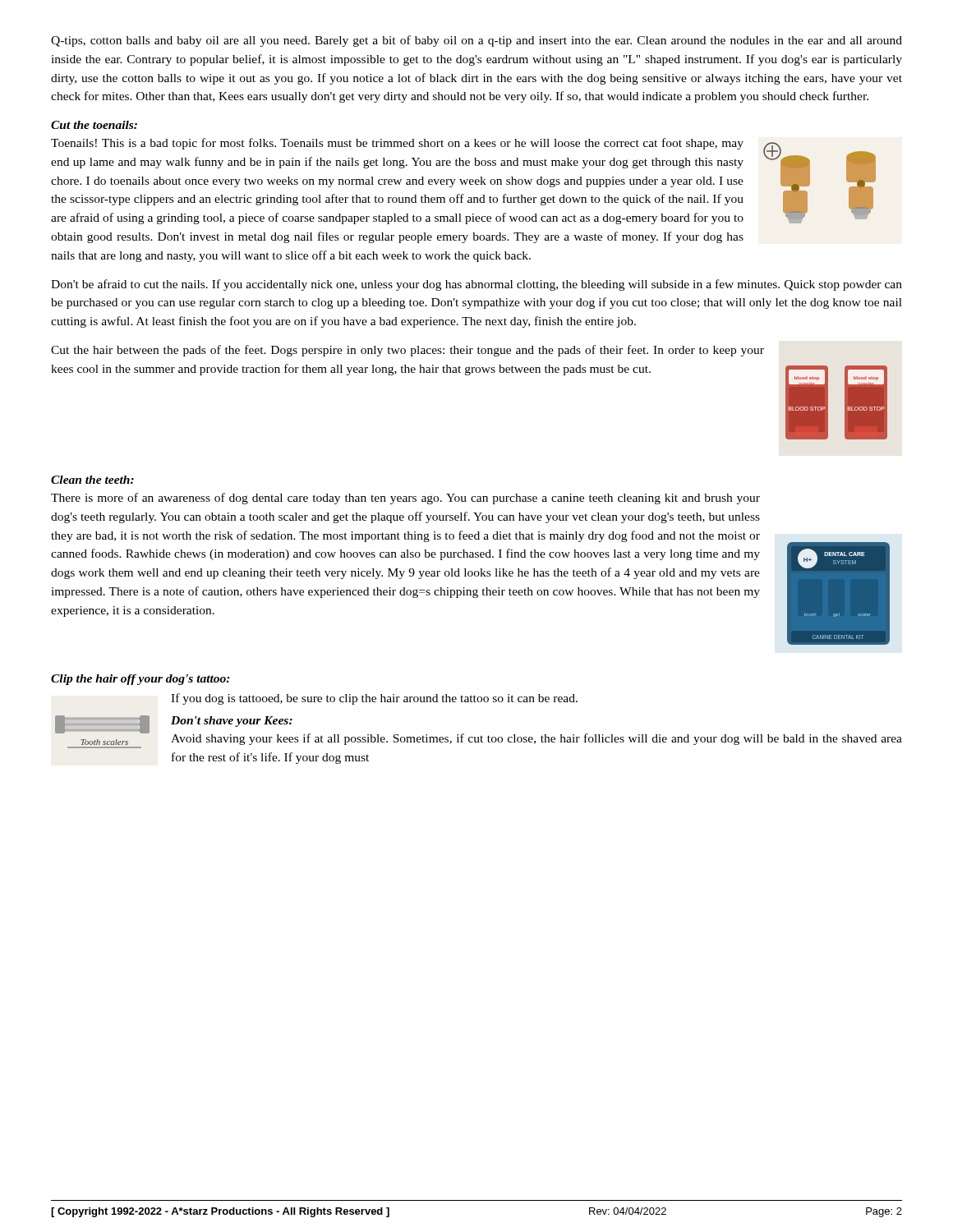Click on the text block starting "Toenails! This is a bad topic"
The width and height of the screenshot is (953, 1232).
pyautogui.click(x=476, y=199)
